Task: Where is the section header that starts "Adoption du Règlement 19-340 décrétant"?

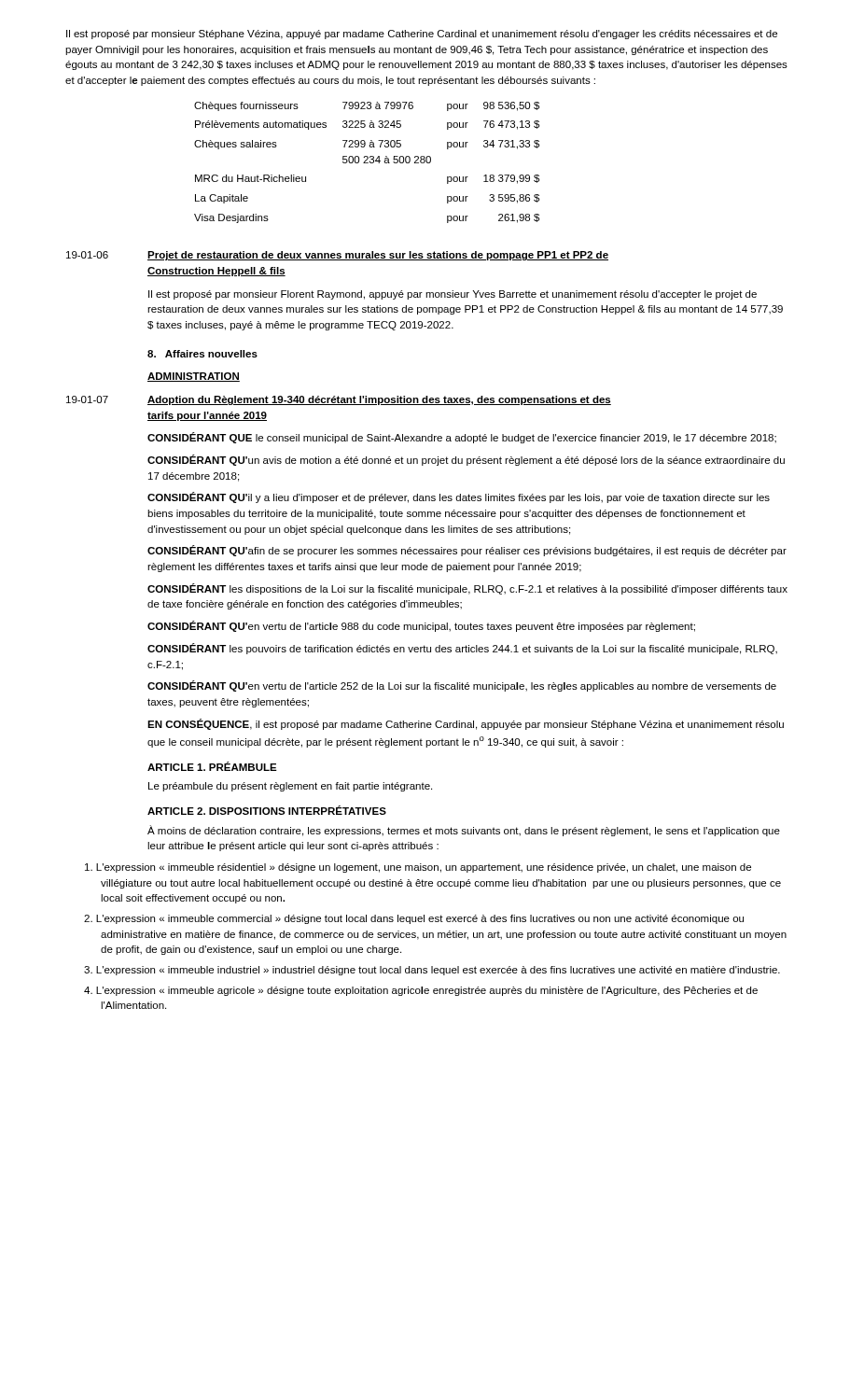Action: 379,407
